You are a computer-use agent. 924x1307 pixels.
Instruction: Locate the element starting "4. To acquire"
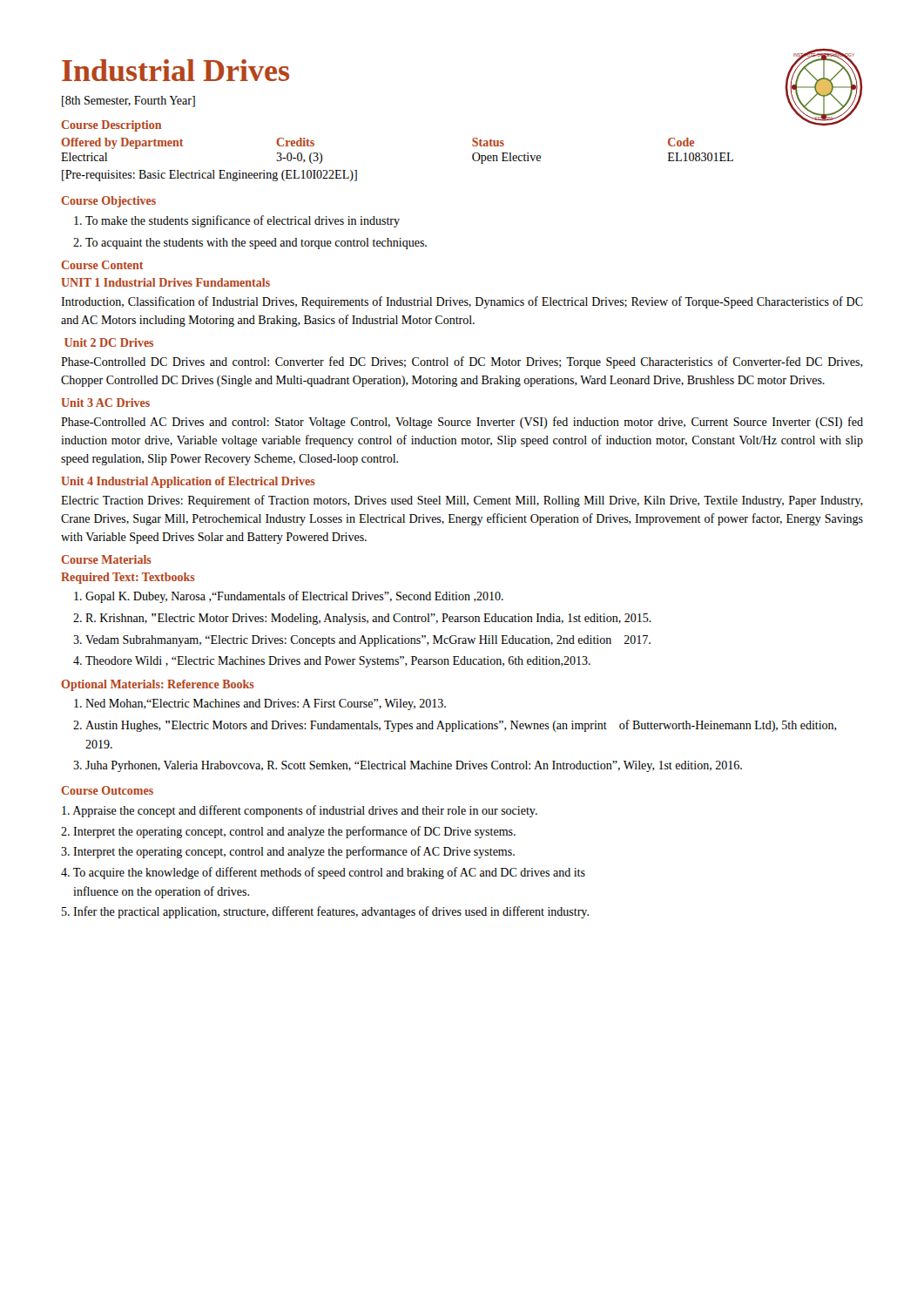point(323,882)
